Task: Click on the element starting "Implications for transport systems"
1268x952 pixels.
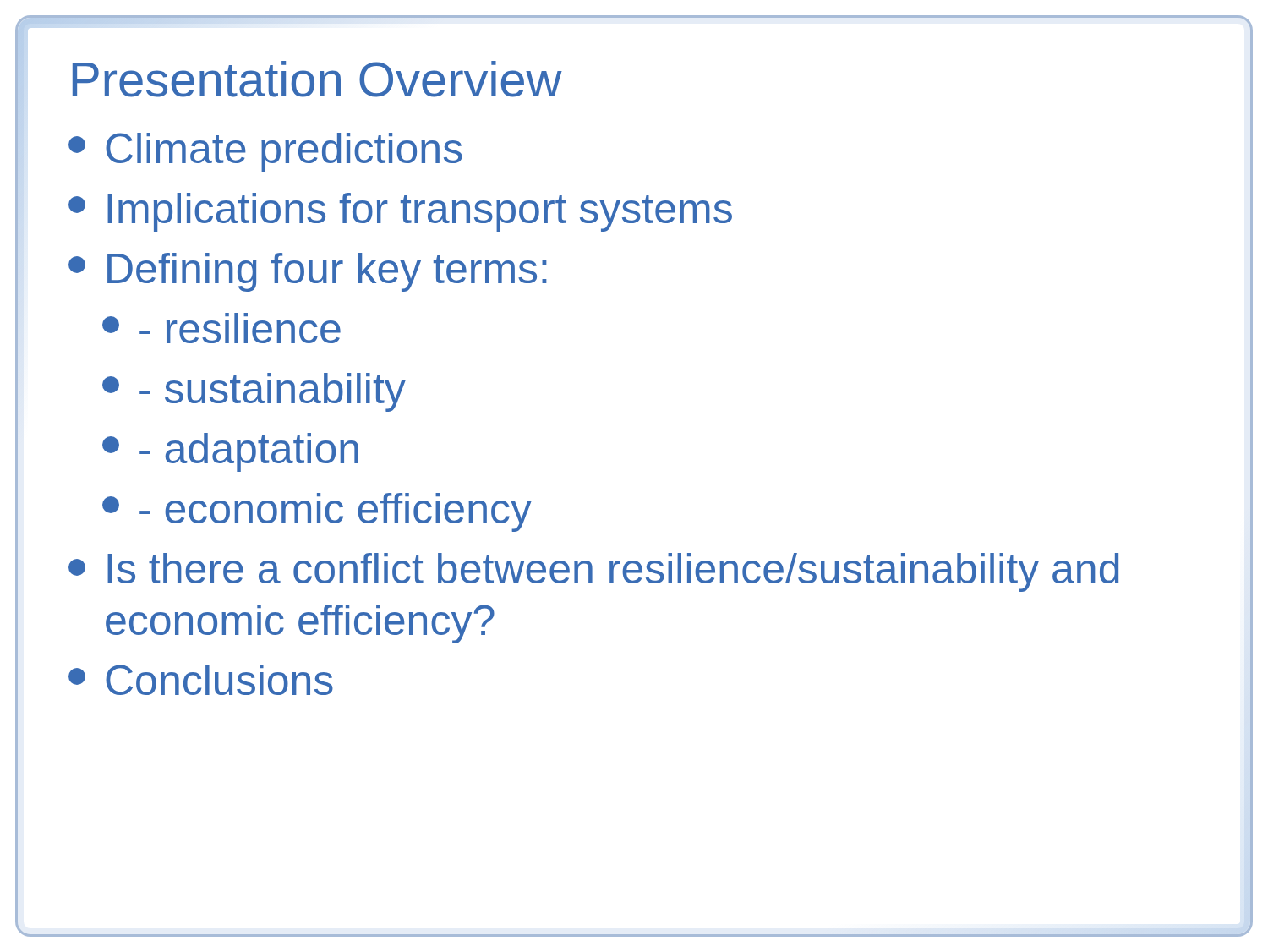Action: [x=634, y=209]
